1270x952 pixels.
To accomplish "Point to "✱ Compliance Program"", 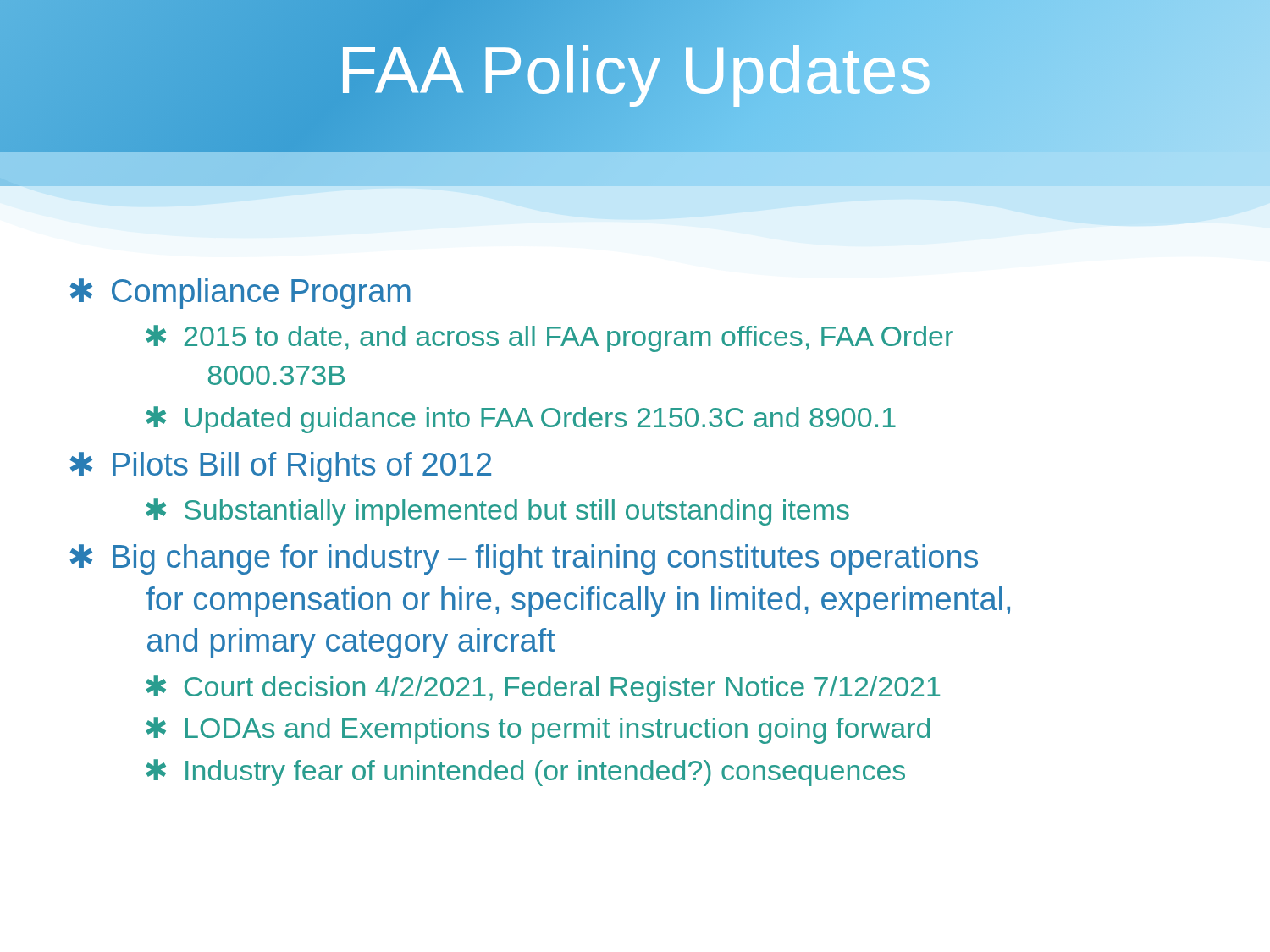I will coord(240,292).
